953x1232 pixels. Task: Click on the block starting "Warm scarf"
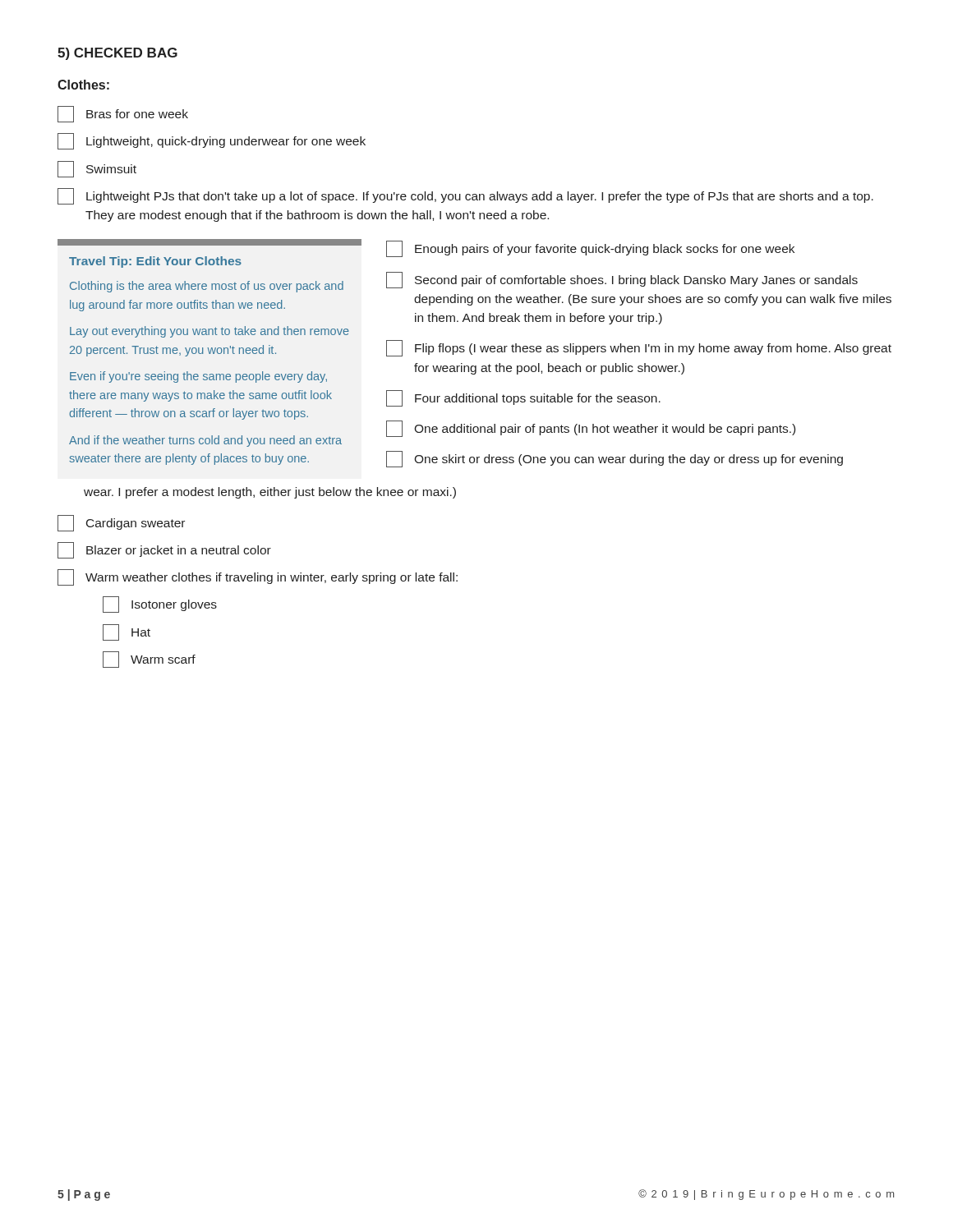(149, 659)
